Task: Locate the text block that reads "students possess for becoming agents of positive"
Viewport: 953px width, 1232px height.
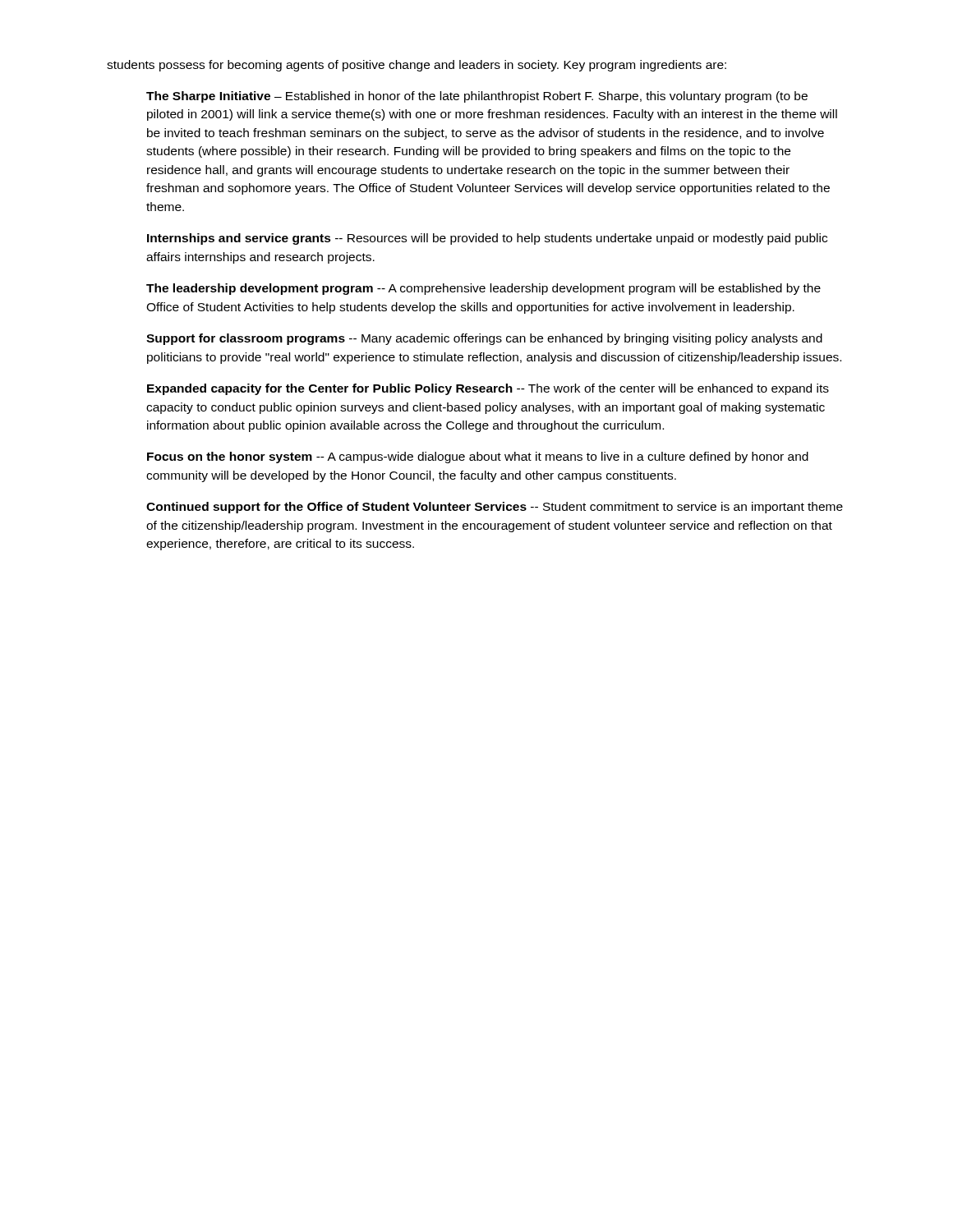Action: click(476, 65)
